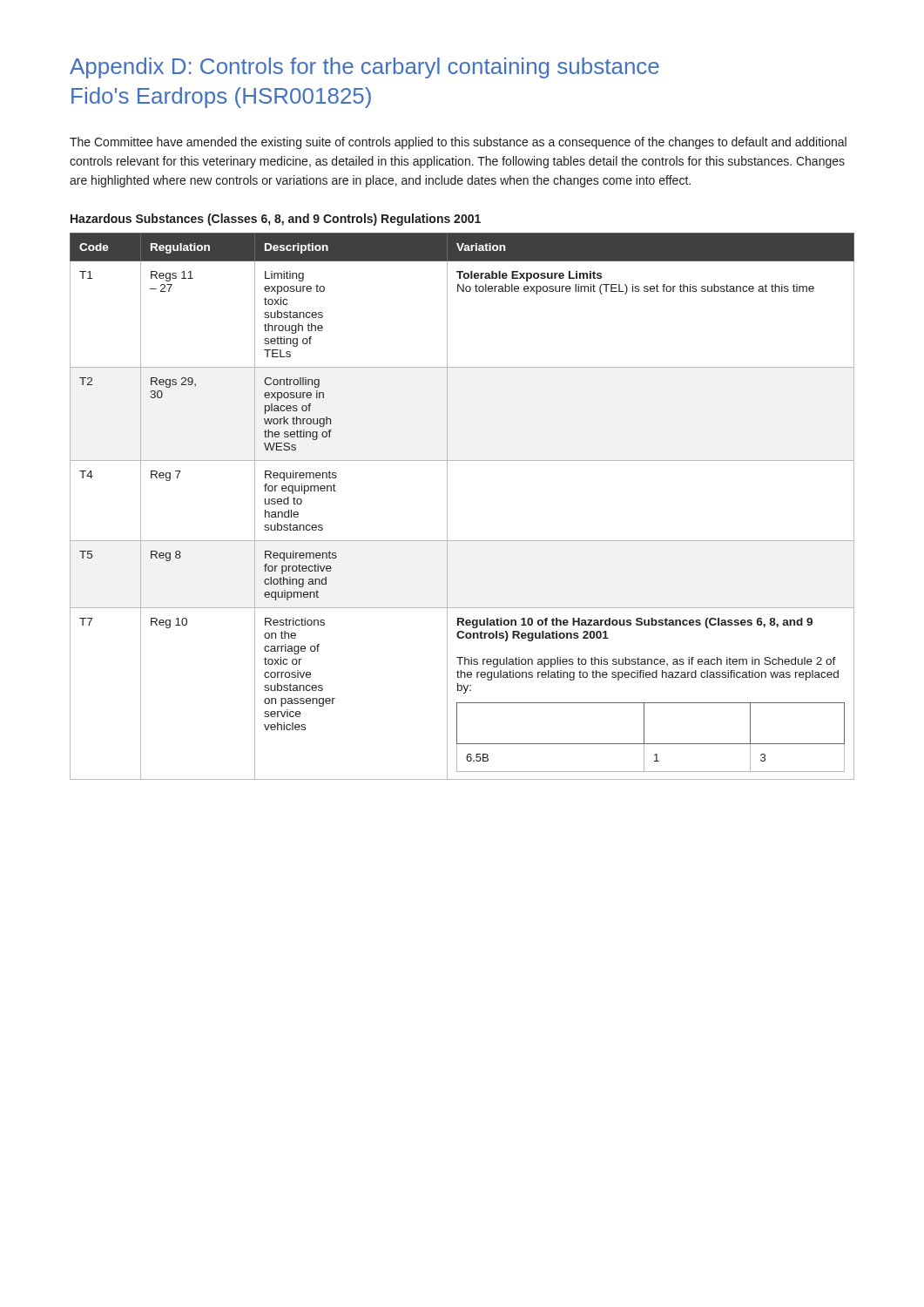The height and width of the screenshot is (1307, 924).
Task: Click on the table containing "Requirements for equipment used"
Action: [x=462, y=506]
